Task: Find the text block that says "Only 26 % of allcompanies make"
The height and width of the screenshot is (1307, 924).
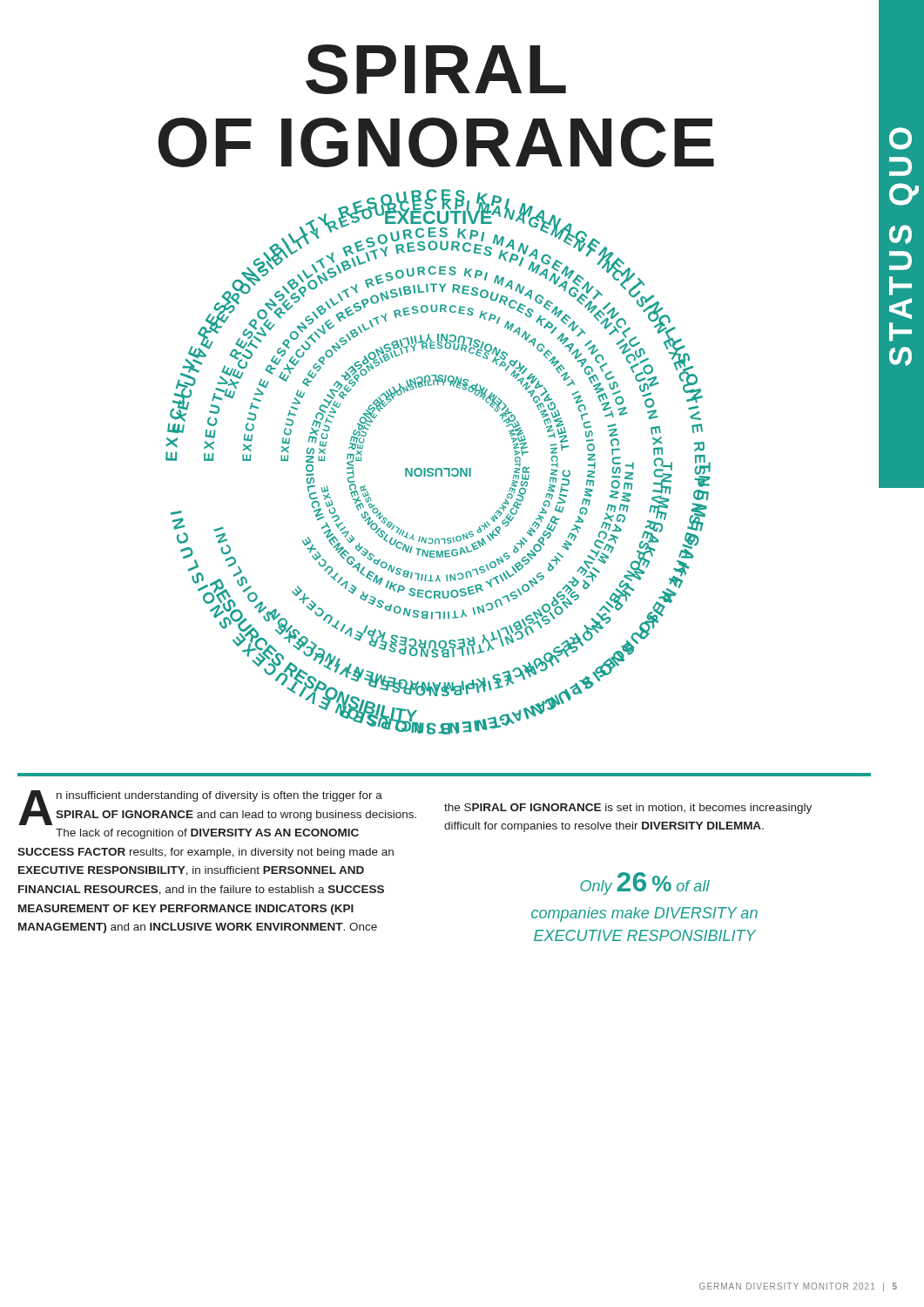Action: pyautogui.click(x=644, y=905)
